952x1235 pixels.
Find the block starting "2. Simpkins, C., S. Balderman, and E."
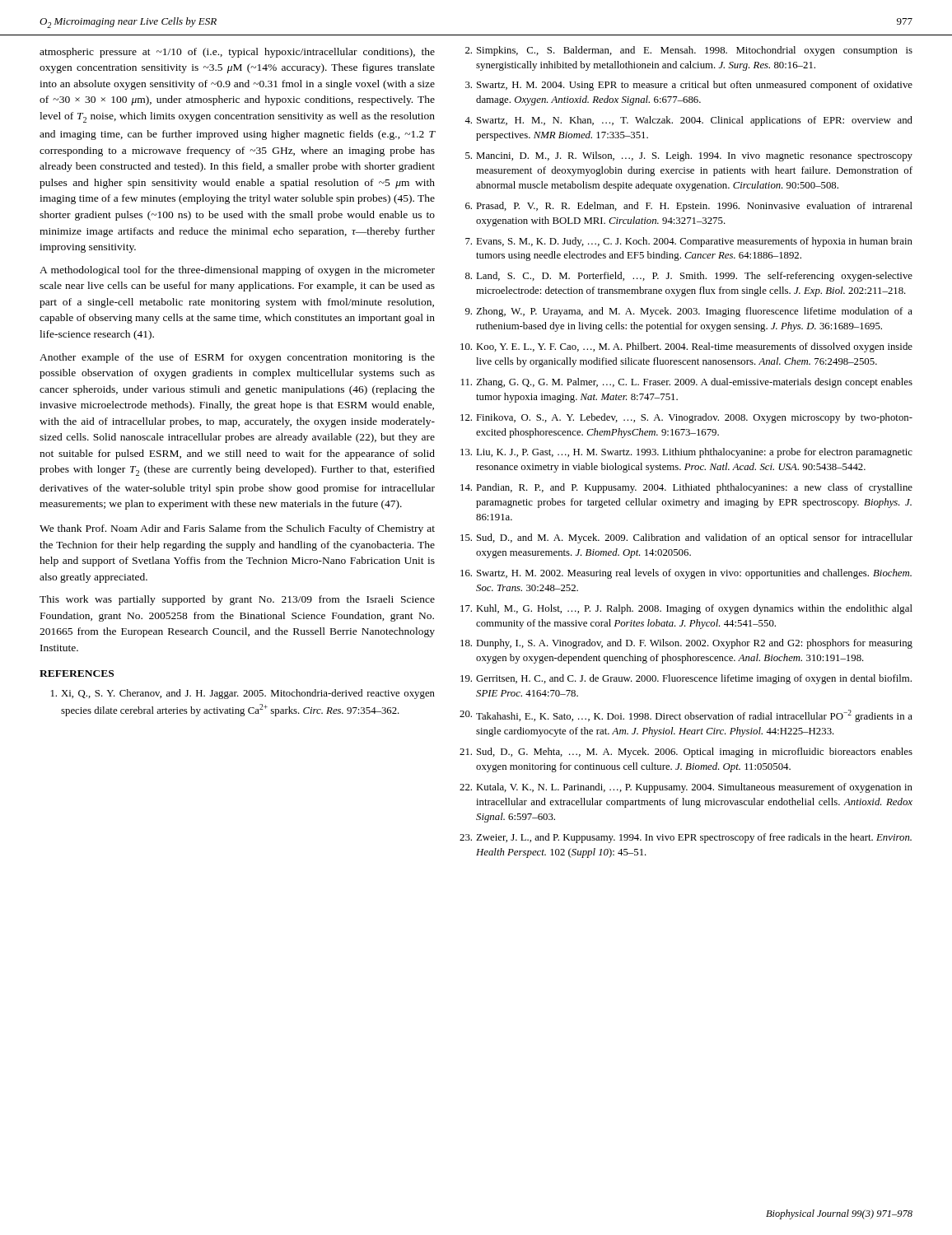tap(684, 58)
